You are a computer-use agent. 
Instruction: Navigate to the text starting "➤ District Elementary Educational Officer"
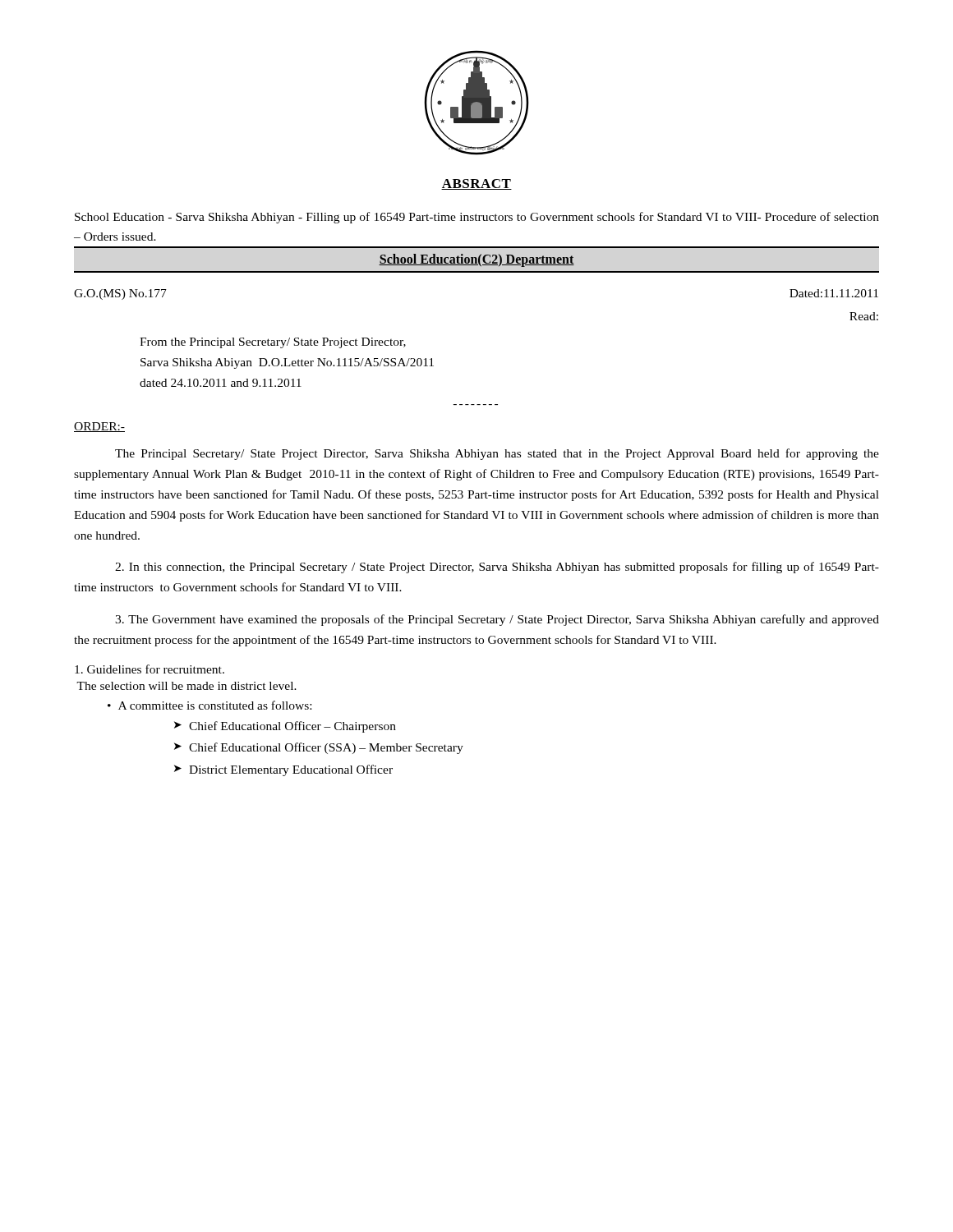pyautogui.click(x=283, y=770)
